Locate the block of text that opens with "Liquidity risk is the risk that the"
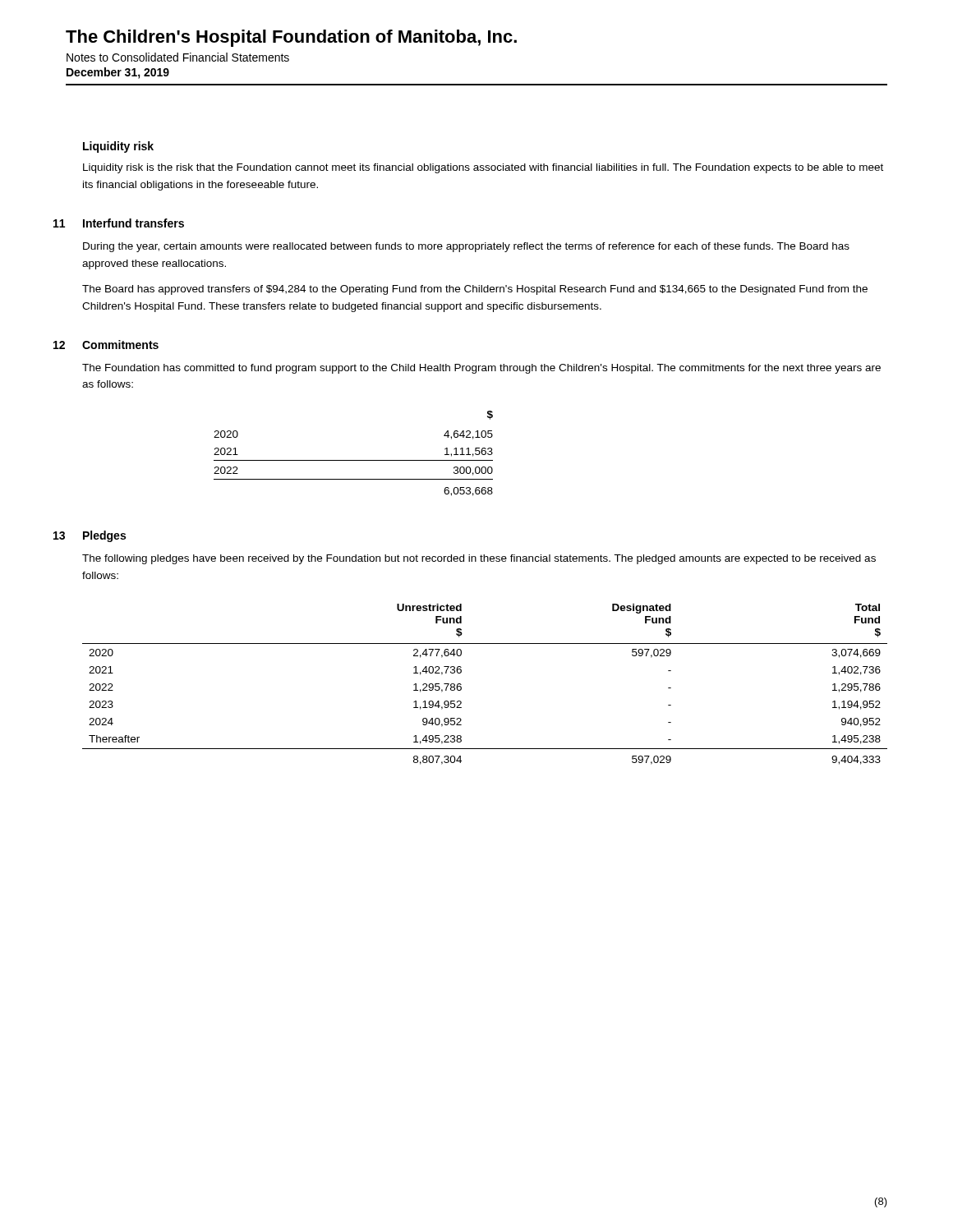The image size is (953, 1232). (x=483, y=176)
